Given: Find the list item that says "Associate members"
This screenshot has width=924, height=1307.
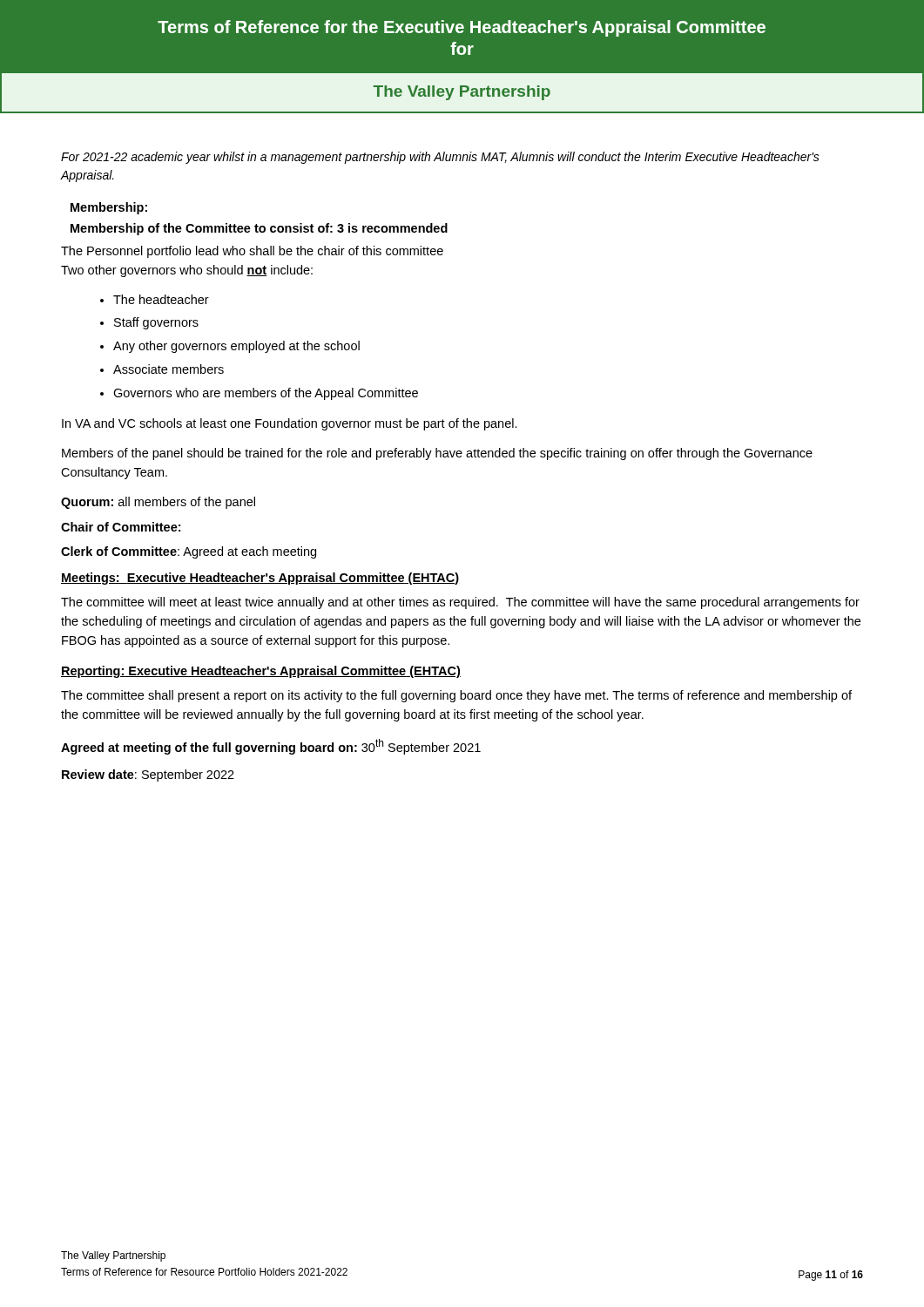Looking at the screenshot, I should pyautogui.click(x=169, y=369).
